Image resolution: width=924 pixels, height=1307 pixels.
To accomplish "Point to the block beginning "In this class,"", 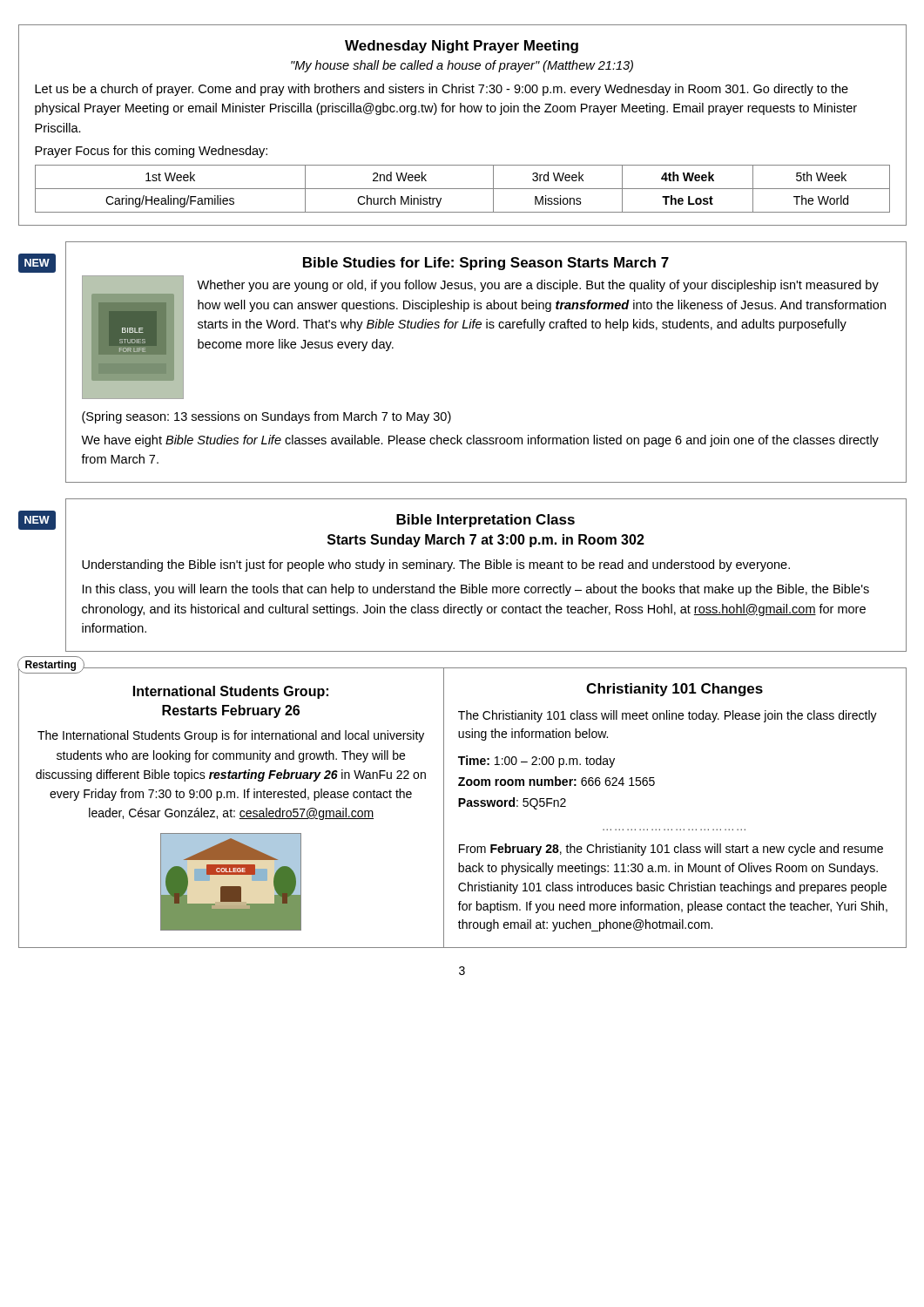I will point(475,609).
